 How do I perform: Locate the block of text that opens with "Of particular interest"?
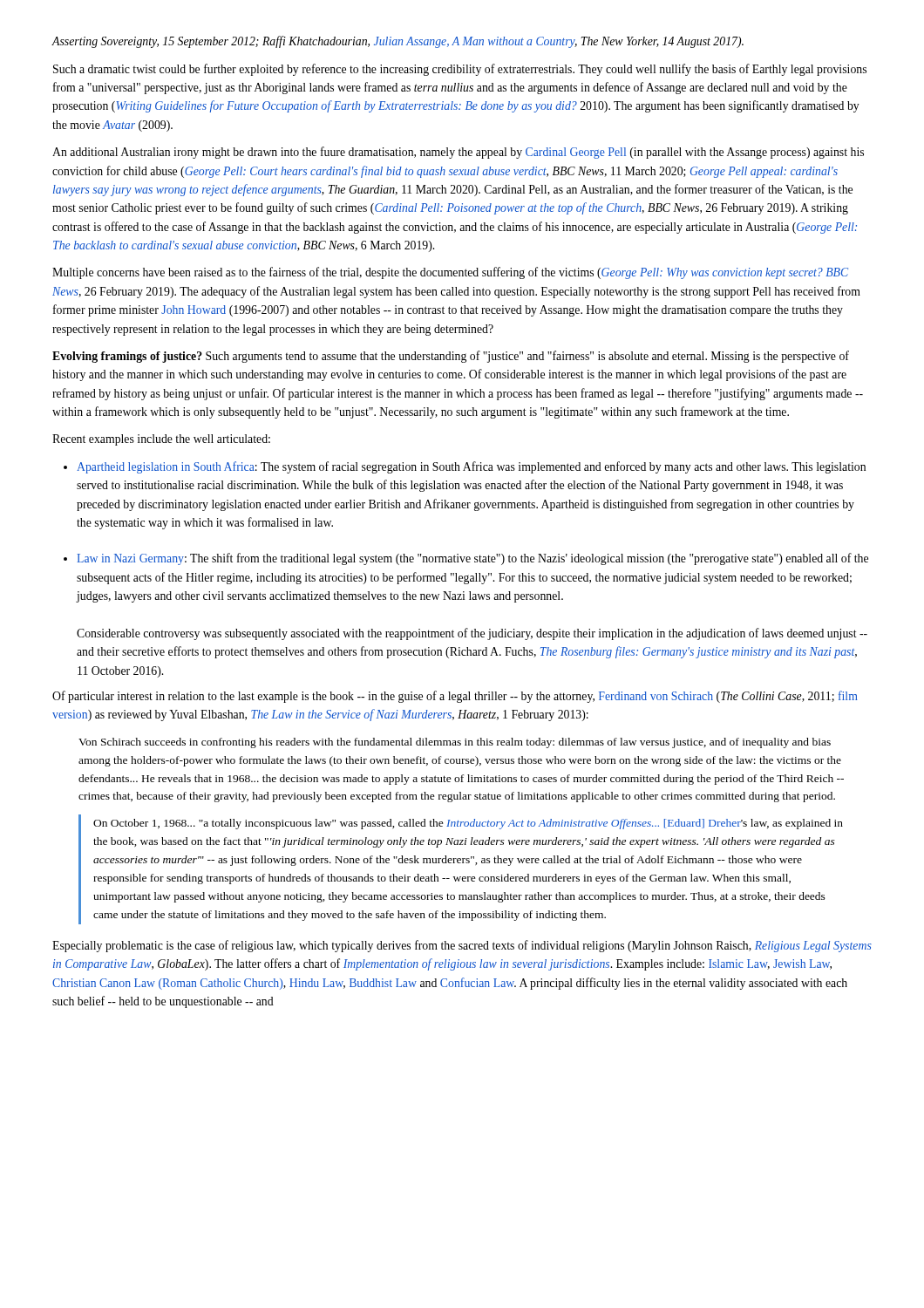point(455,706)
